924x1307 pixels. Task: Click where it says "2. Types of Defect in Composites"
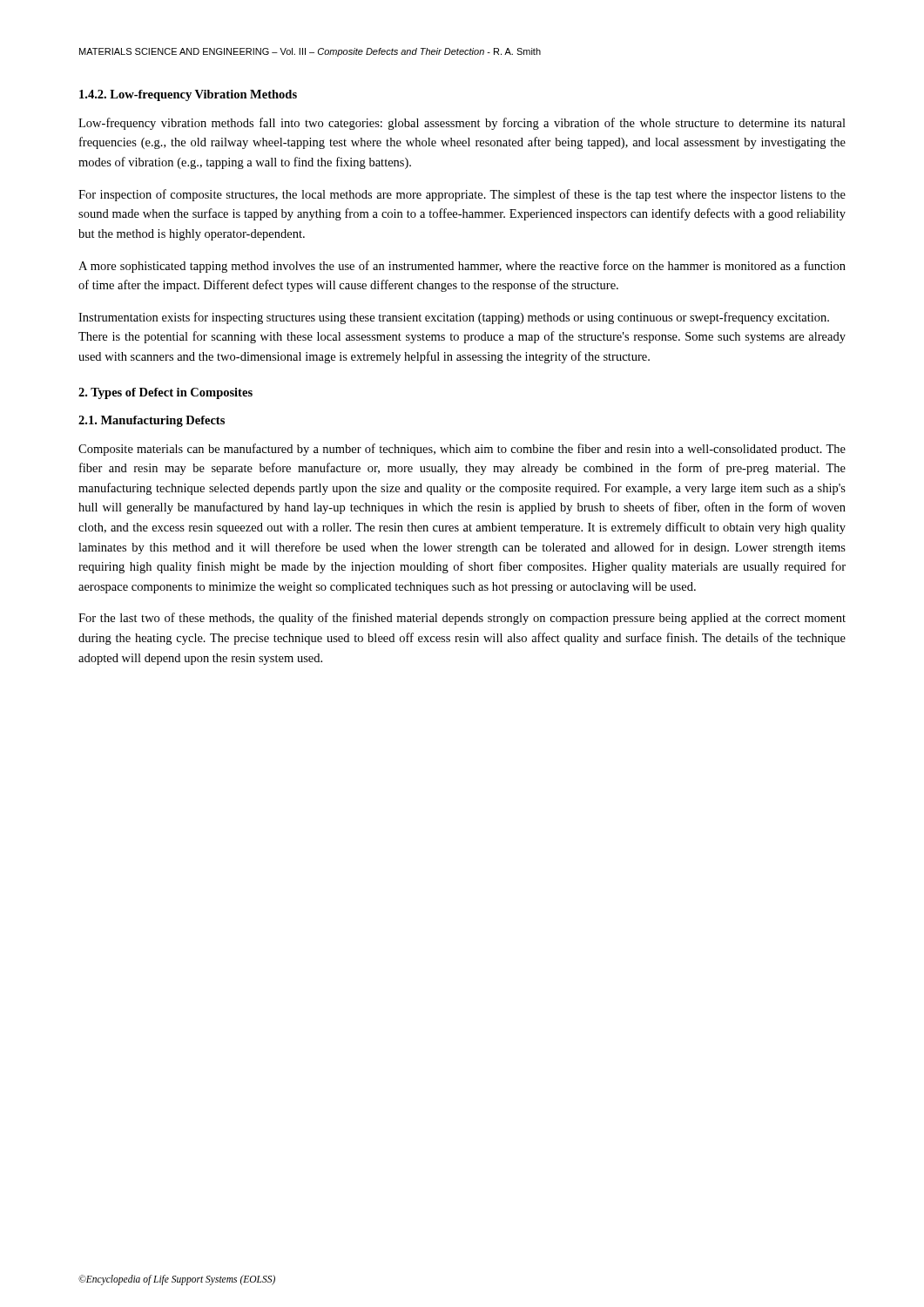tap(165, 392)
